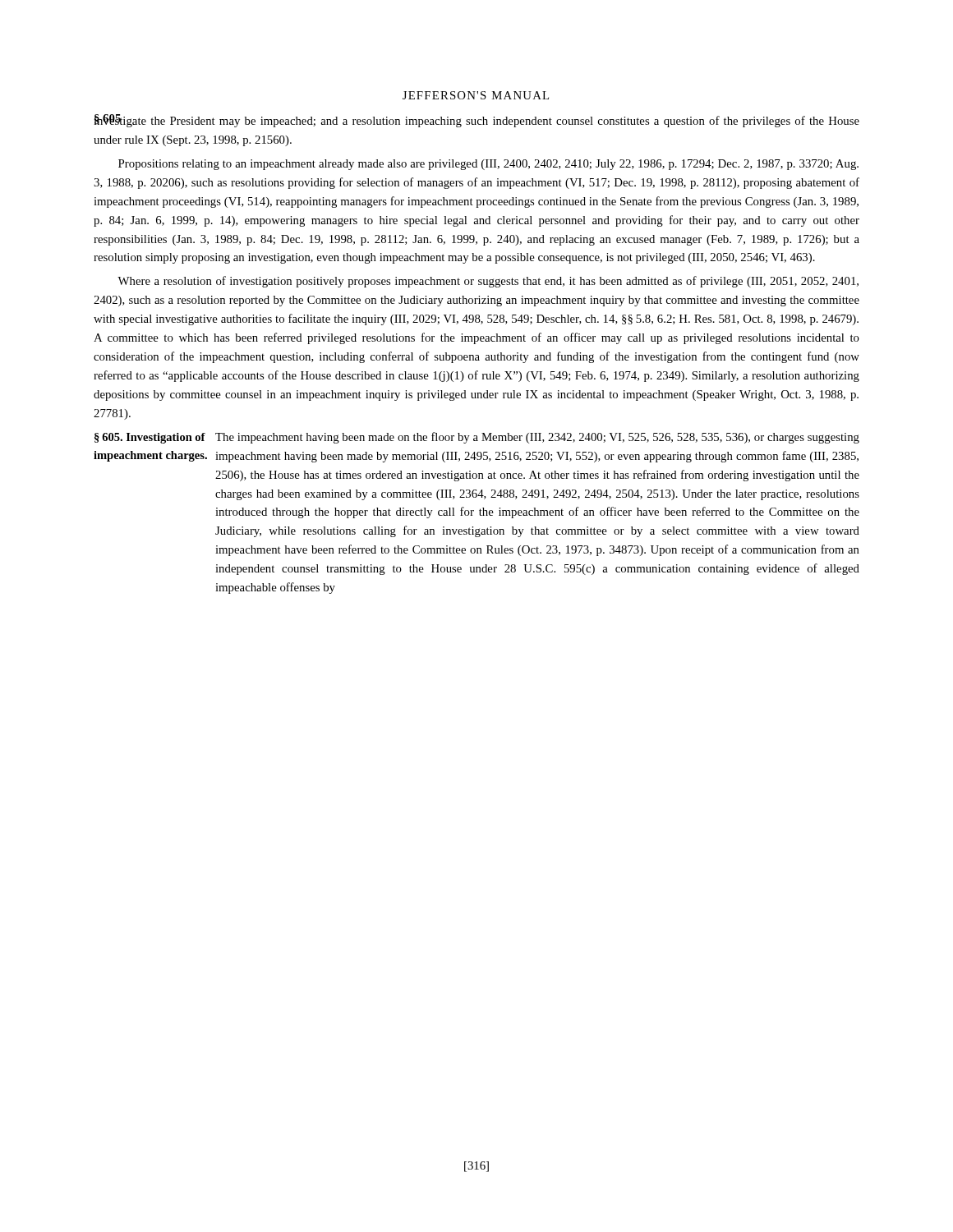953x1232 pixels.
Task: Click on the text block that reads "Propositions relating to an impeachment already"
Action: 476,211
